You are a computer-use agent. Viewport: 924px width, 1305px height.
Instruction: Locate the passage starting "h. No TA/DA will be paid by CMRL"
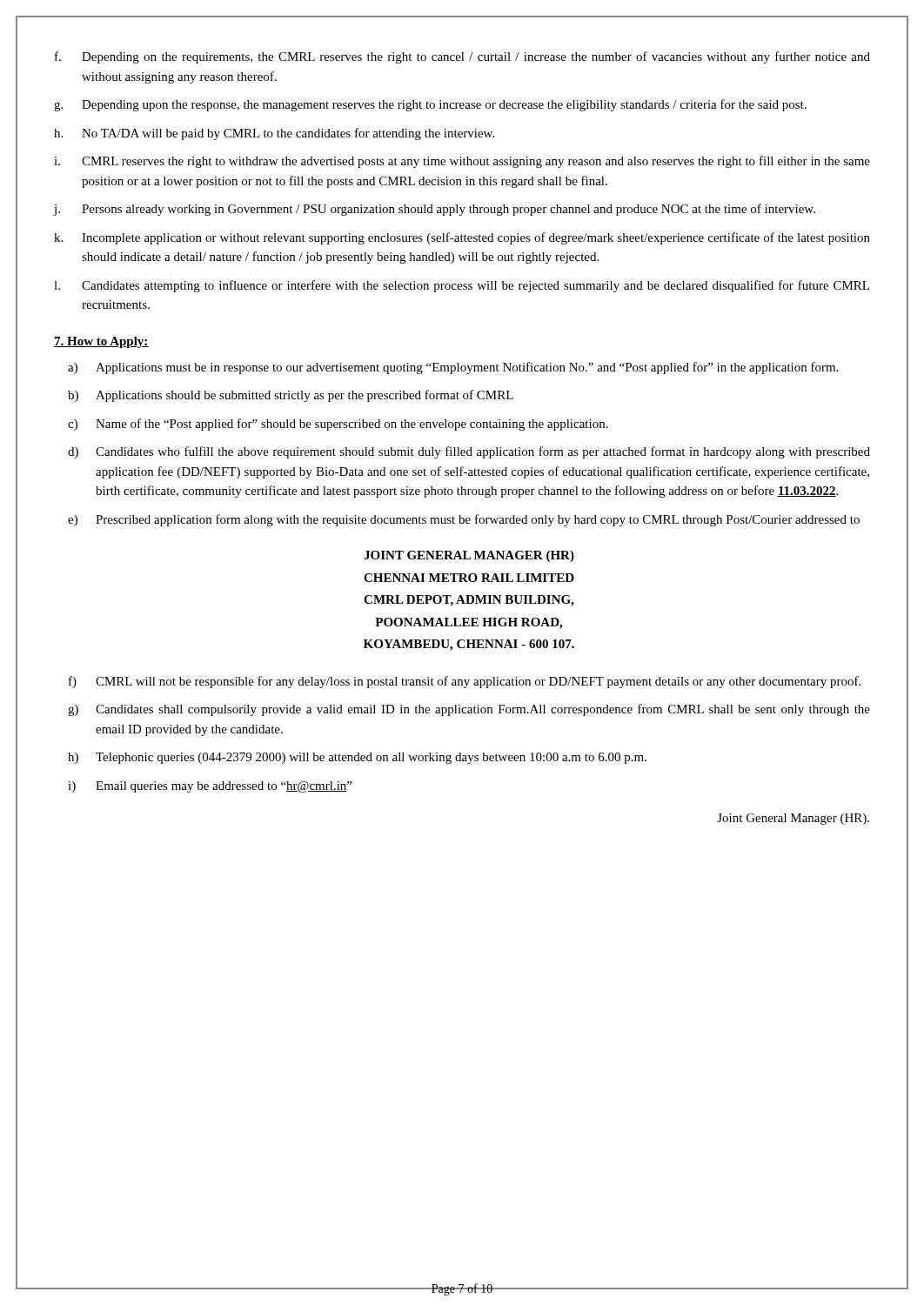tap(462, 133)
